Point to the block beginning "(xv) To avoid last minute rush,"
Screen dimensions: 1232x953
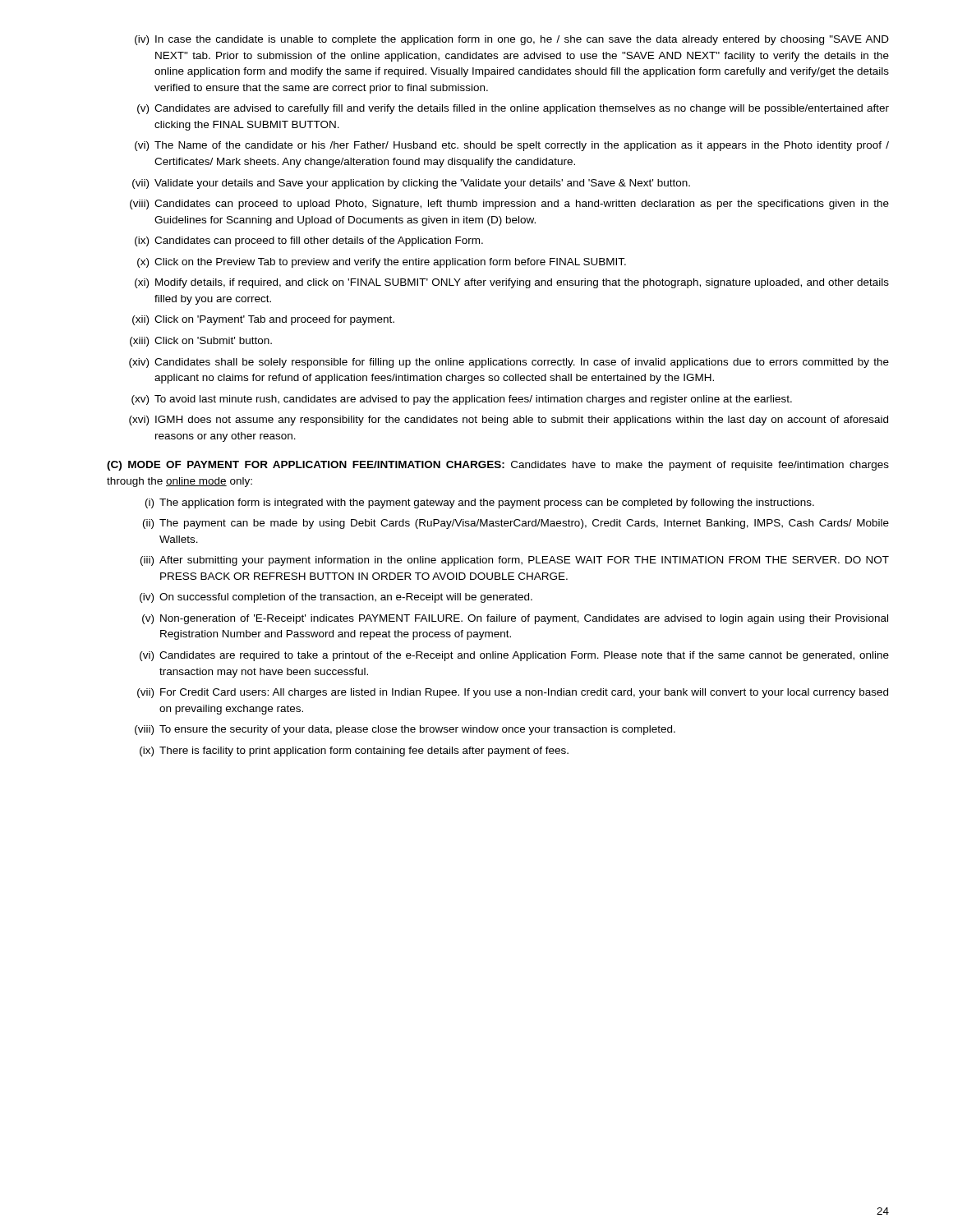click(498, 399)
